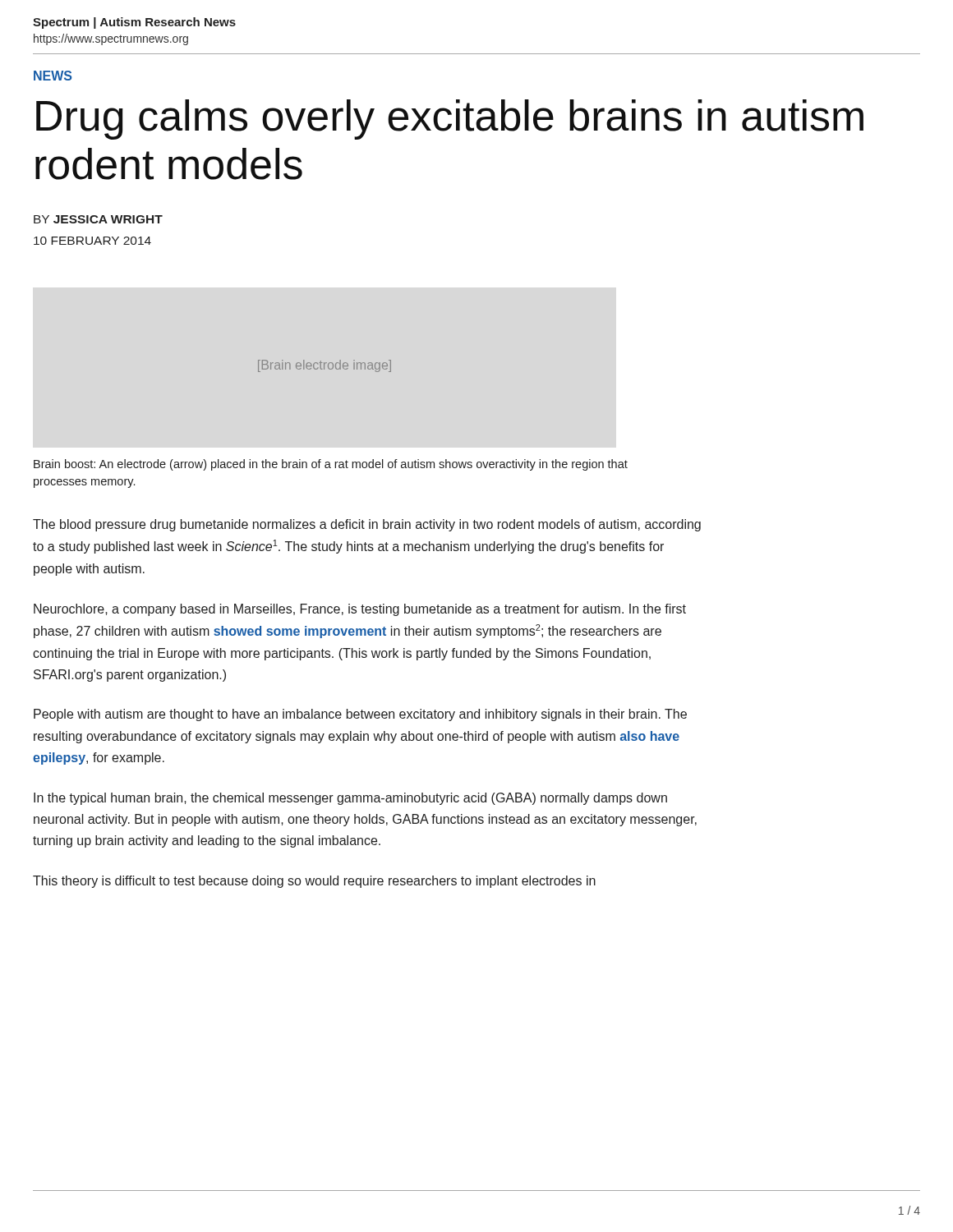Locate a section header
This screenshot has width=953, height=1232.
(53, 76)
